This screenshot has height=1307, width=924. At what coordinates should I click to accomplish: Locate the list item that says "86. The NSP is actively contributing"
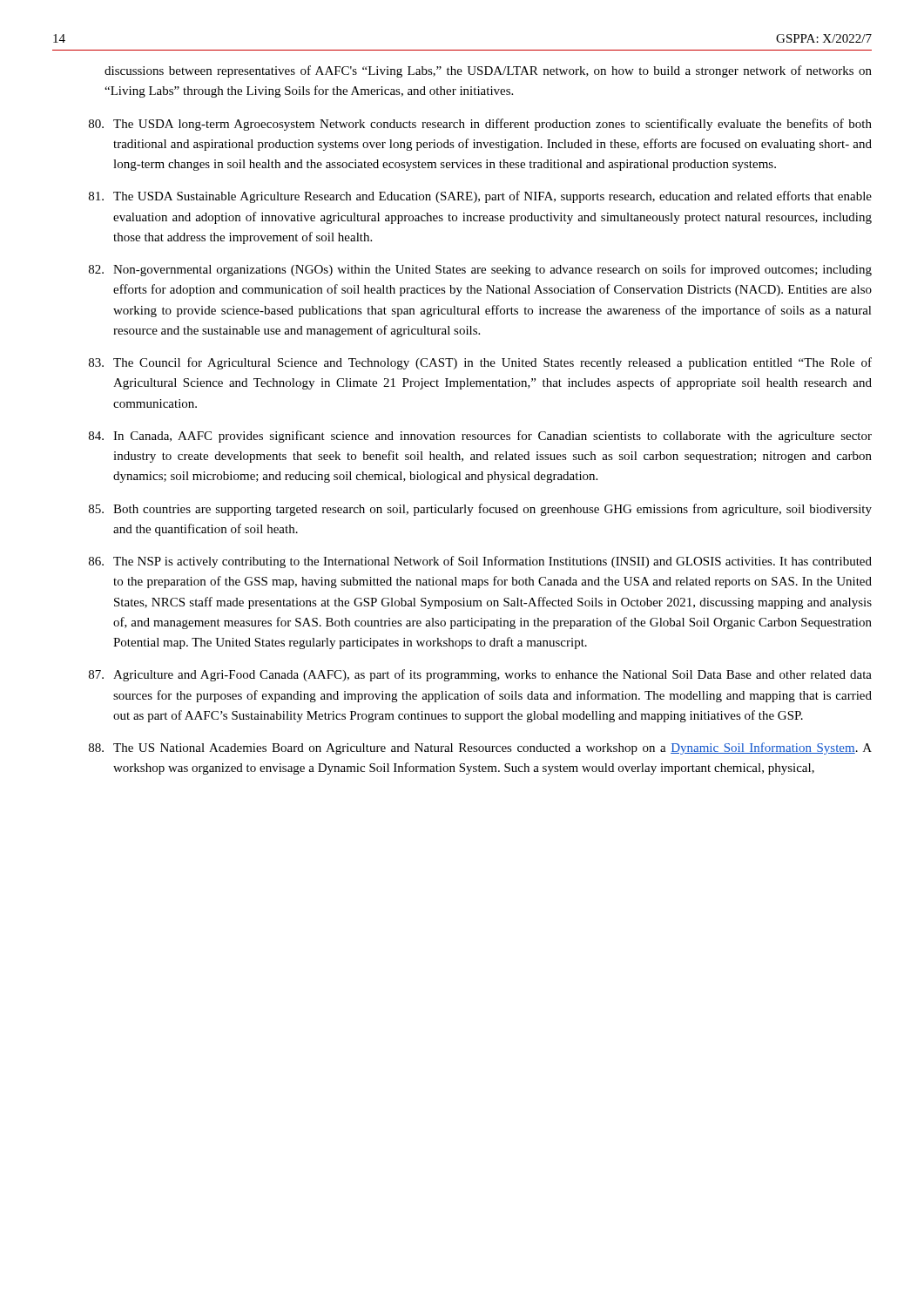[x=462, y=602]
